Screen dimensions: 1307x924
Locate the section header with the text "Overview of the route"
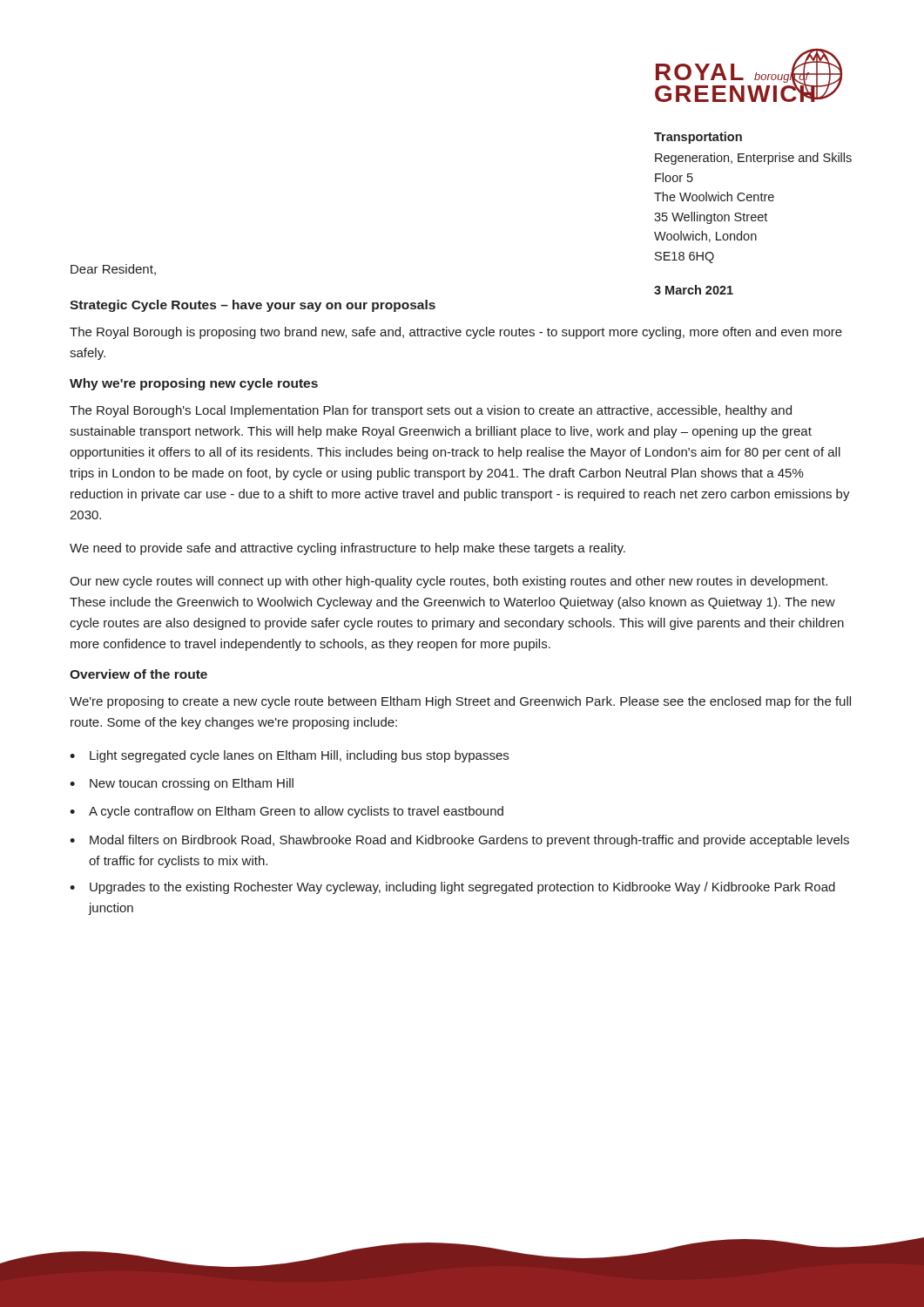(139, 674)
